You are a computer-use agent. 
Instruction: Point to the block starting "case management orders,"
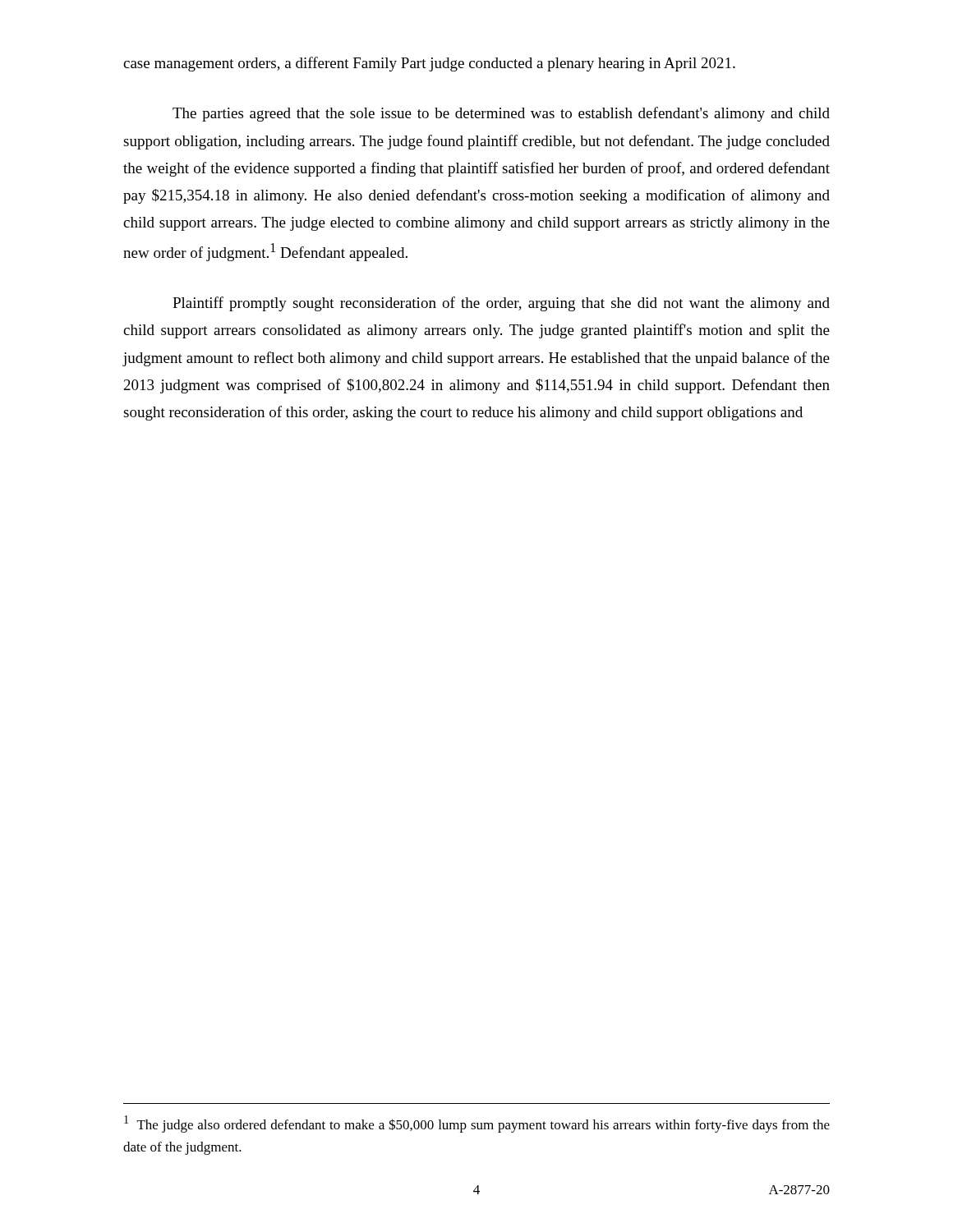click(430, 63)
